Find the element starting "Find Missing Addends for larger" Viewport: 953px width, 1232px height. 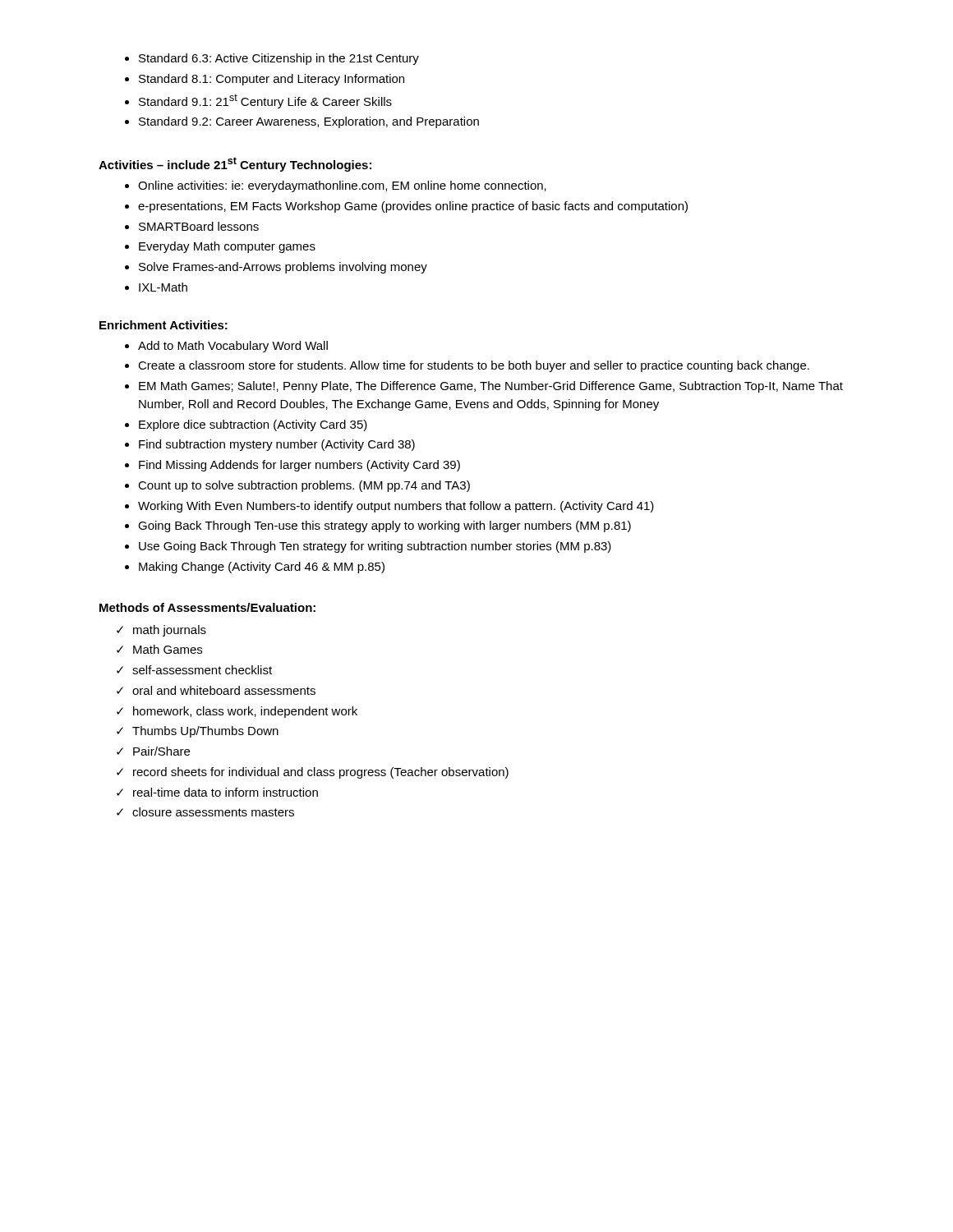pyautogui.click(x=299, y=464)
